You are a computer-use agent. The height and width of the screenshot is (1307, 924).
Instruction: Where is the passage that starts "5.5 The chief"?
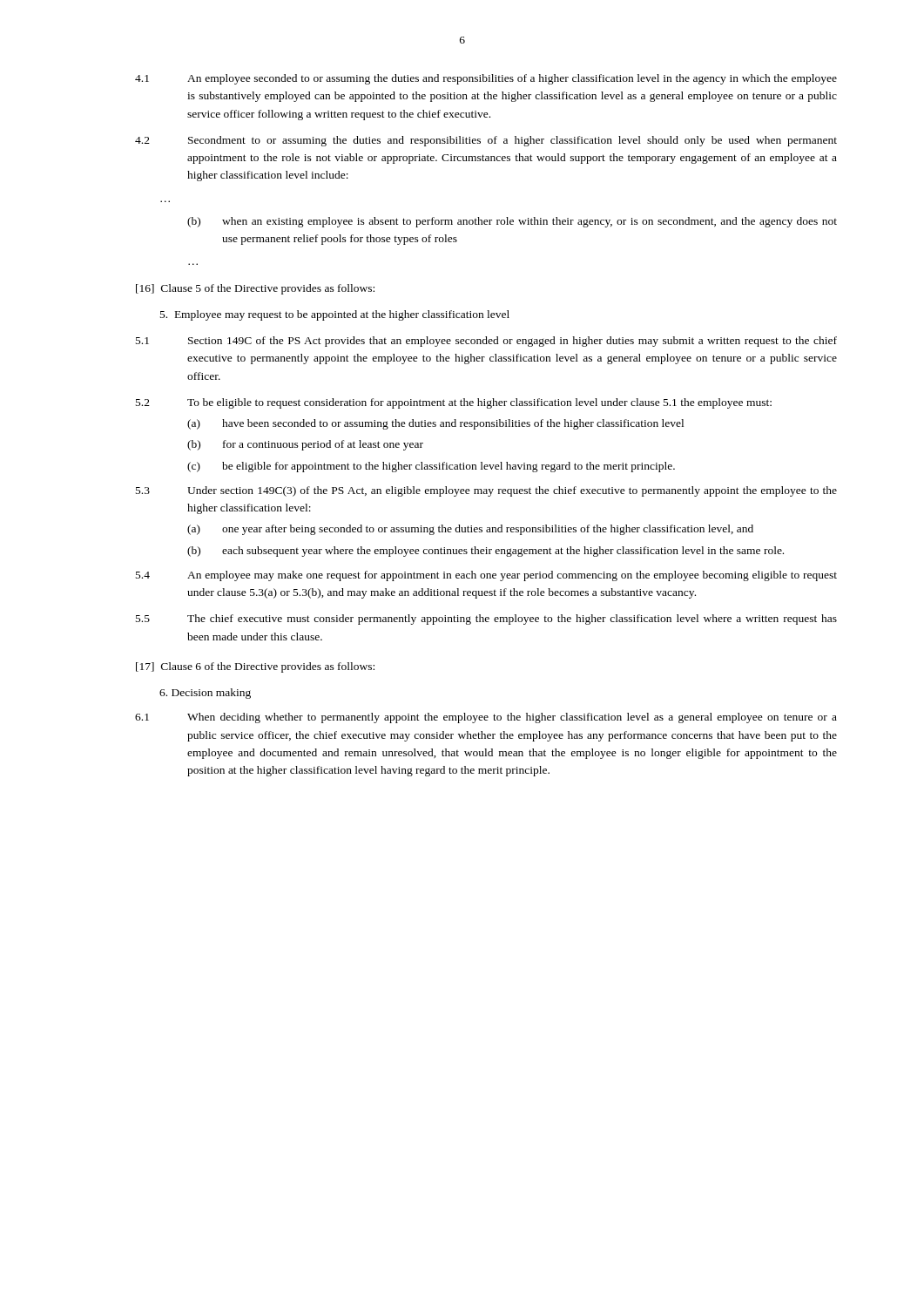[486, 628]
